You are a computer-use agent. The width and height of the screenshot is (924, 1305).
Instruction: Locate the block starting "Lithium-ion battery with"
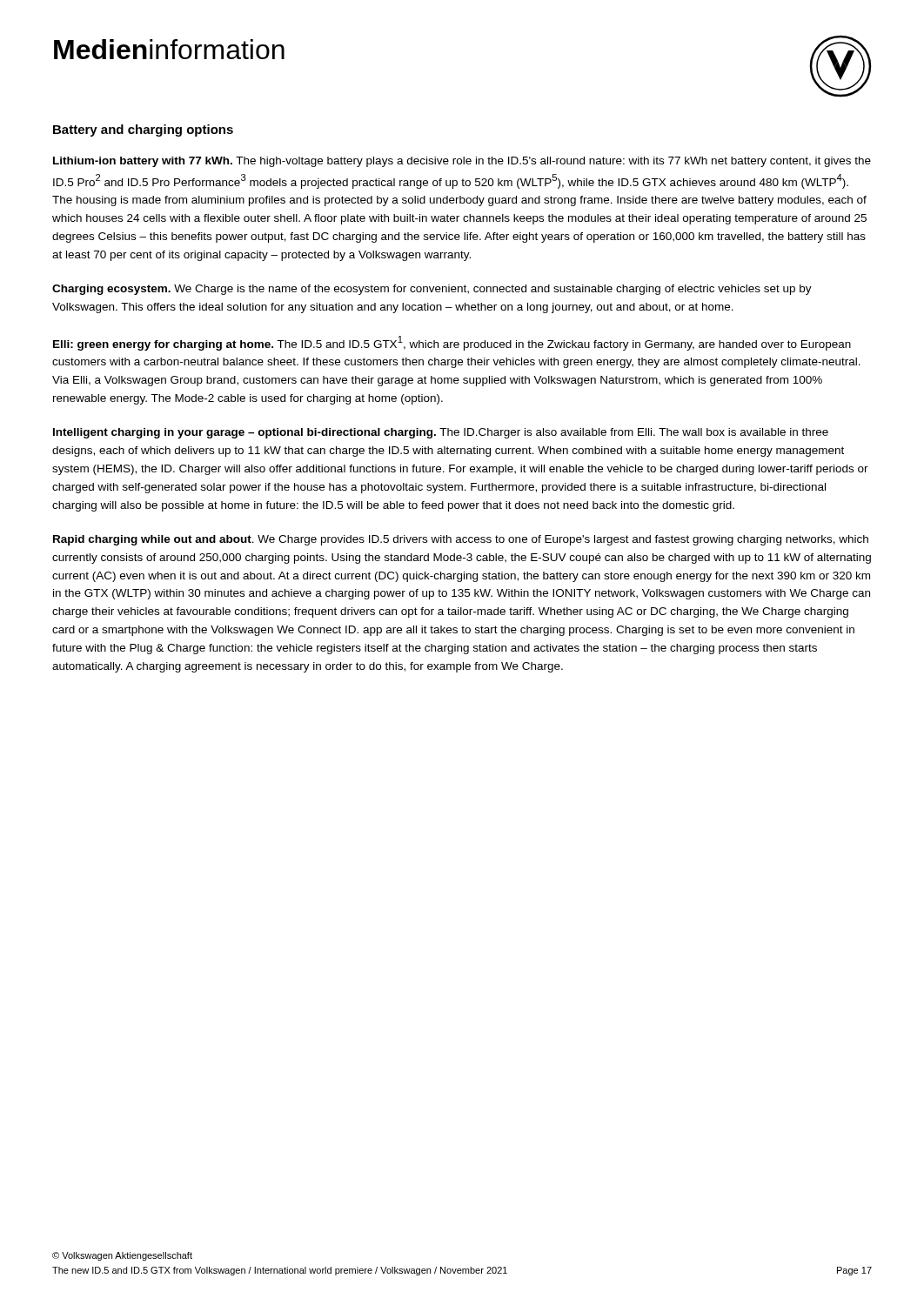pos(462,208)
